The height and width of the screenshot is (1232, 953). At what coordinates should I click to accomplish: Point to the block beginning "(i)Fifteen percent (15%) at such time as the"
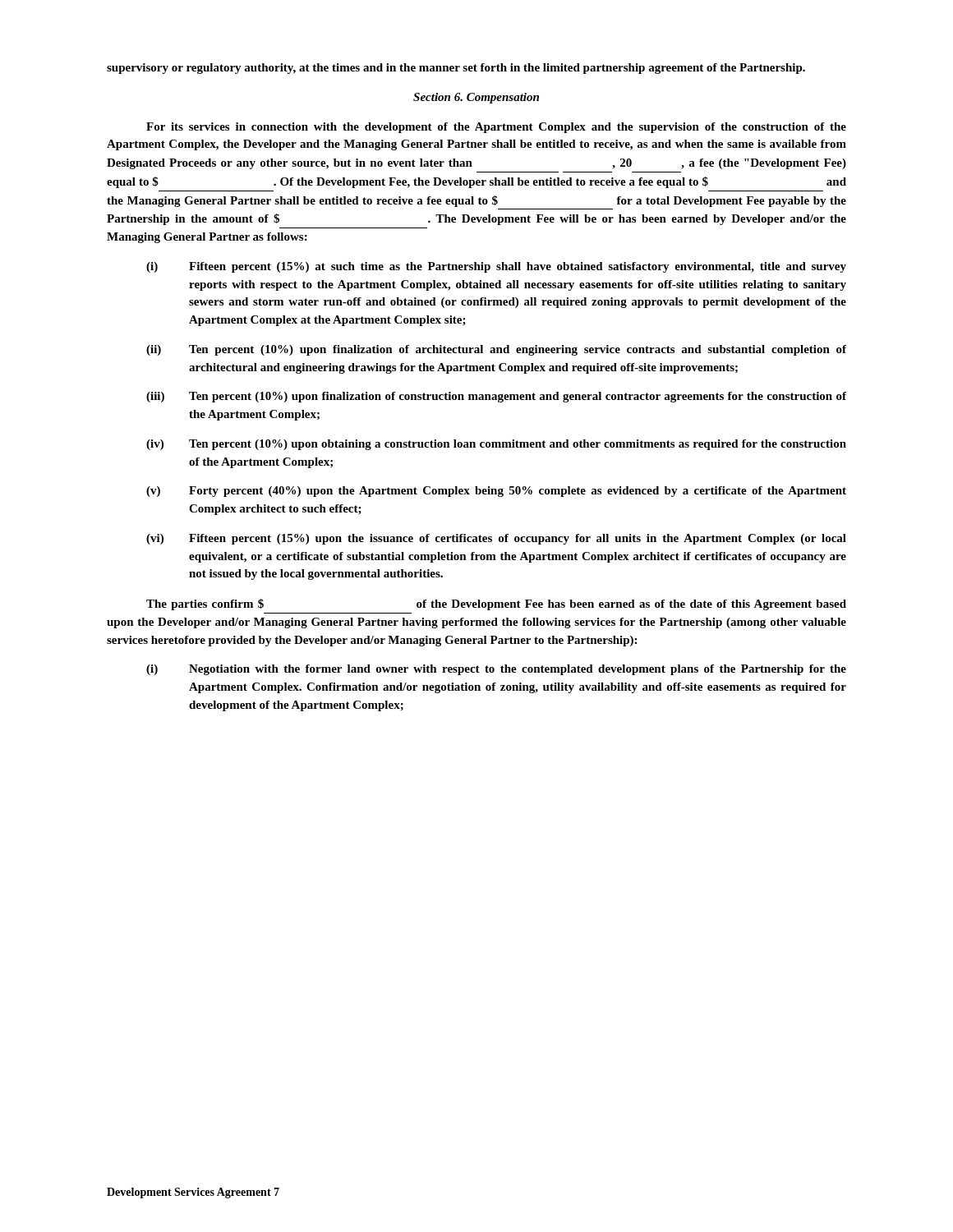pyautogui.click(x=476, y=293)
